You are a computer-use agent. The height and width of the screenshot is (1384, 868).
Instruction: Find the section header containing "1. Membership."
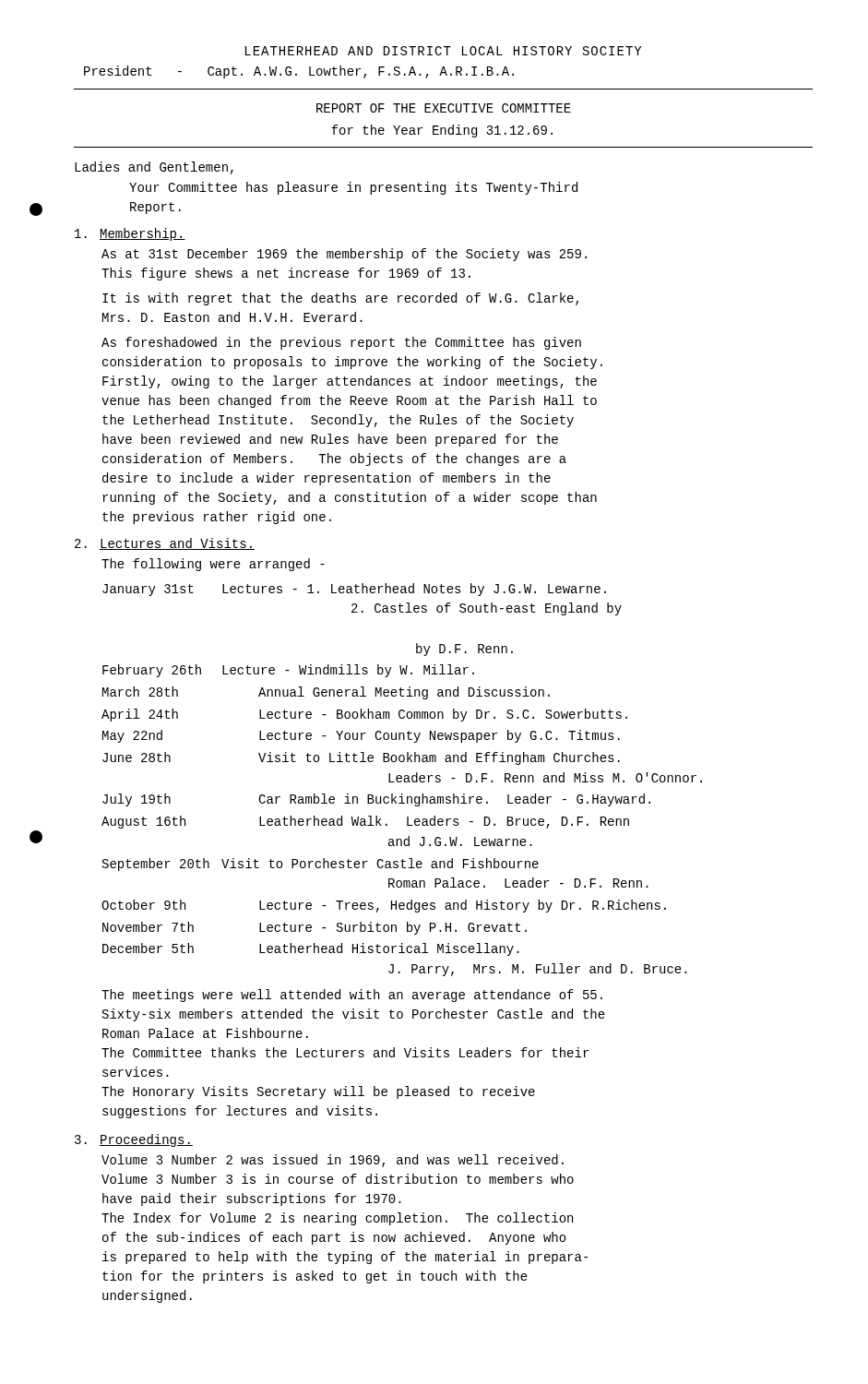click(129, 234)
